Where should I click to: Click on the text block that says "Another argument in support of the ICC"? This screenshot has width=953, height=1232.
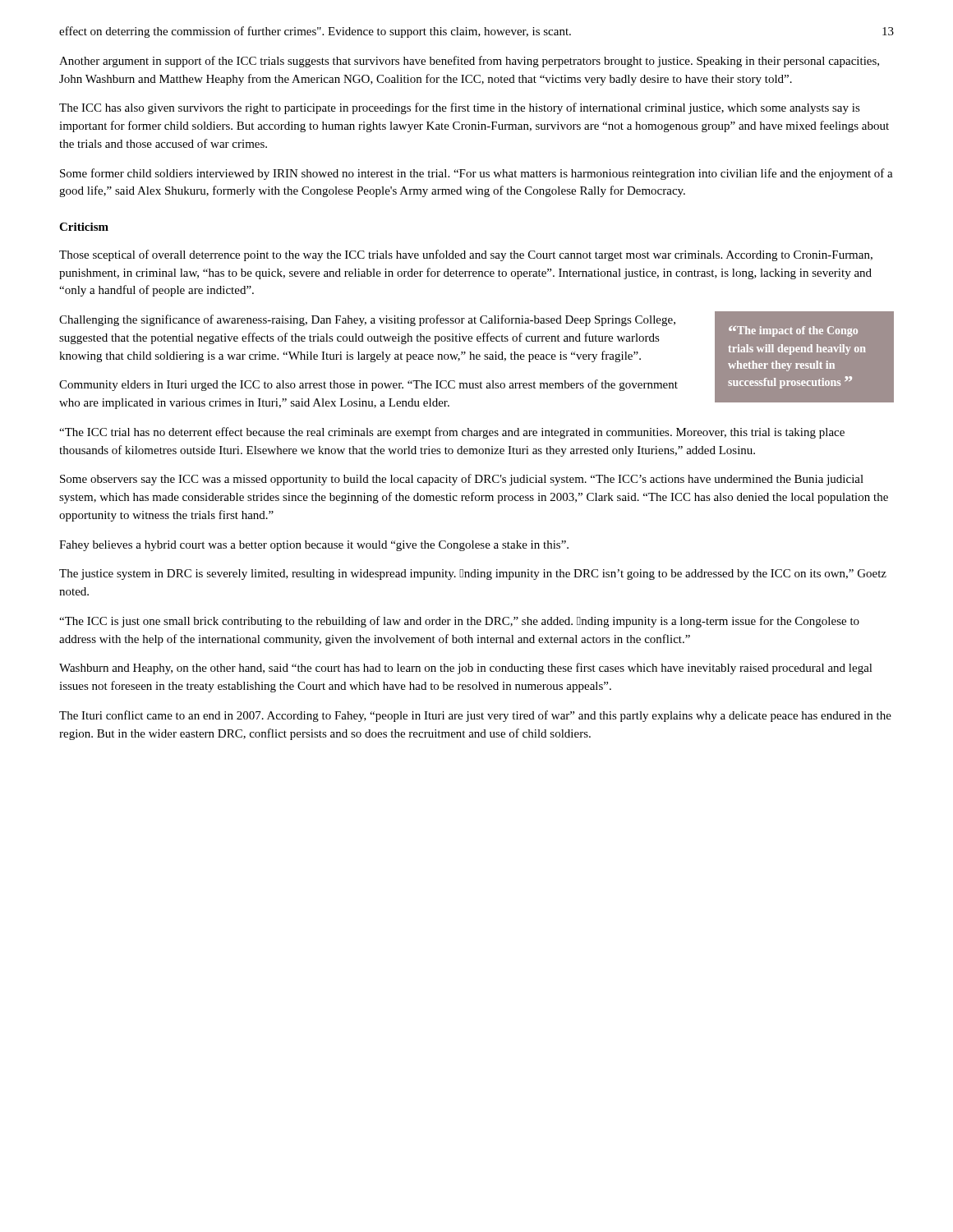(x=470, y=69)
